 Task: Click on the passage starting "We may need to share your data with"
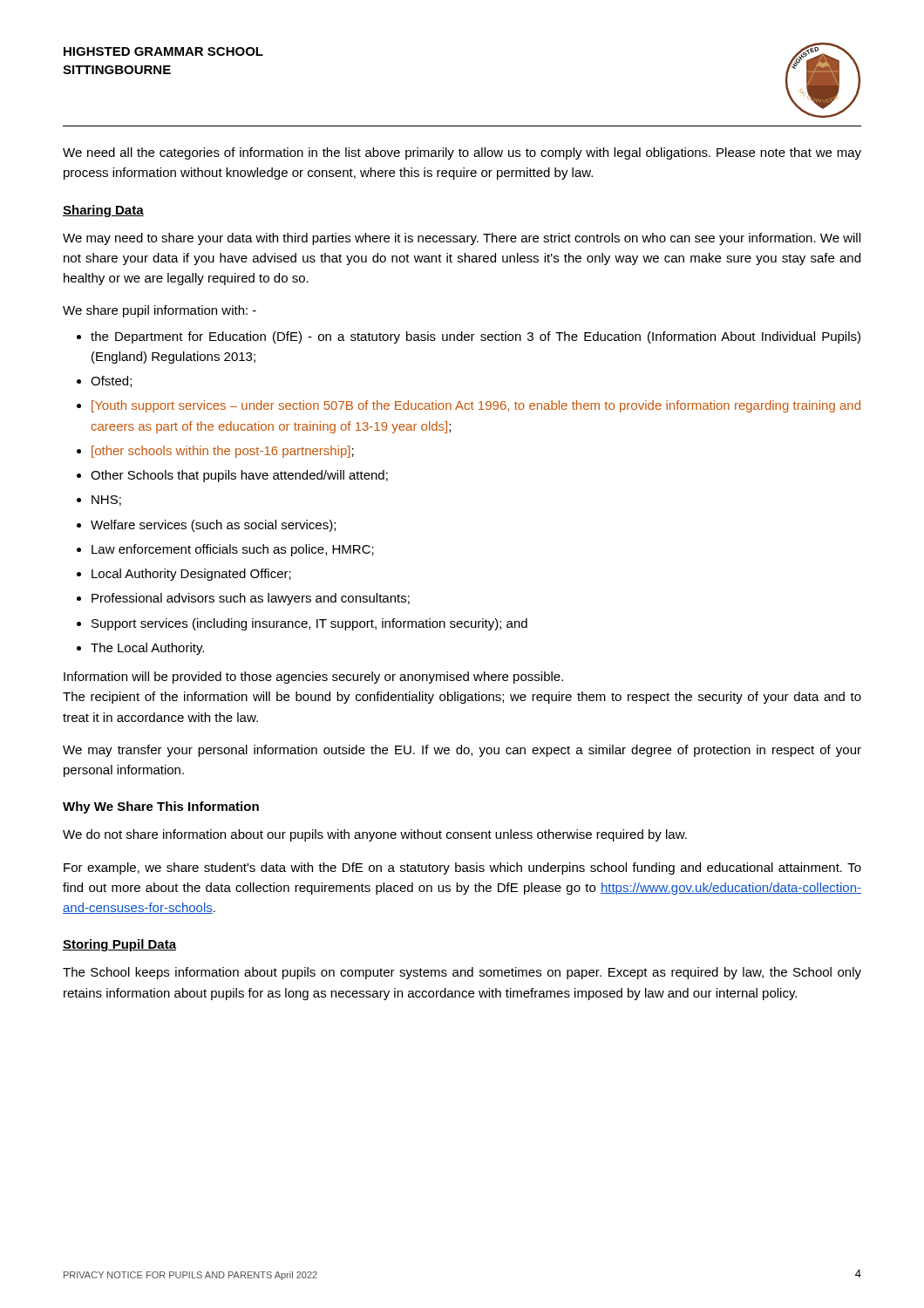[x=462, y=257]
